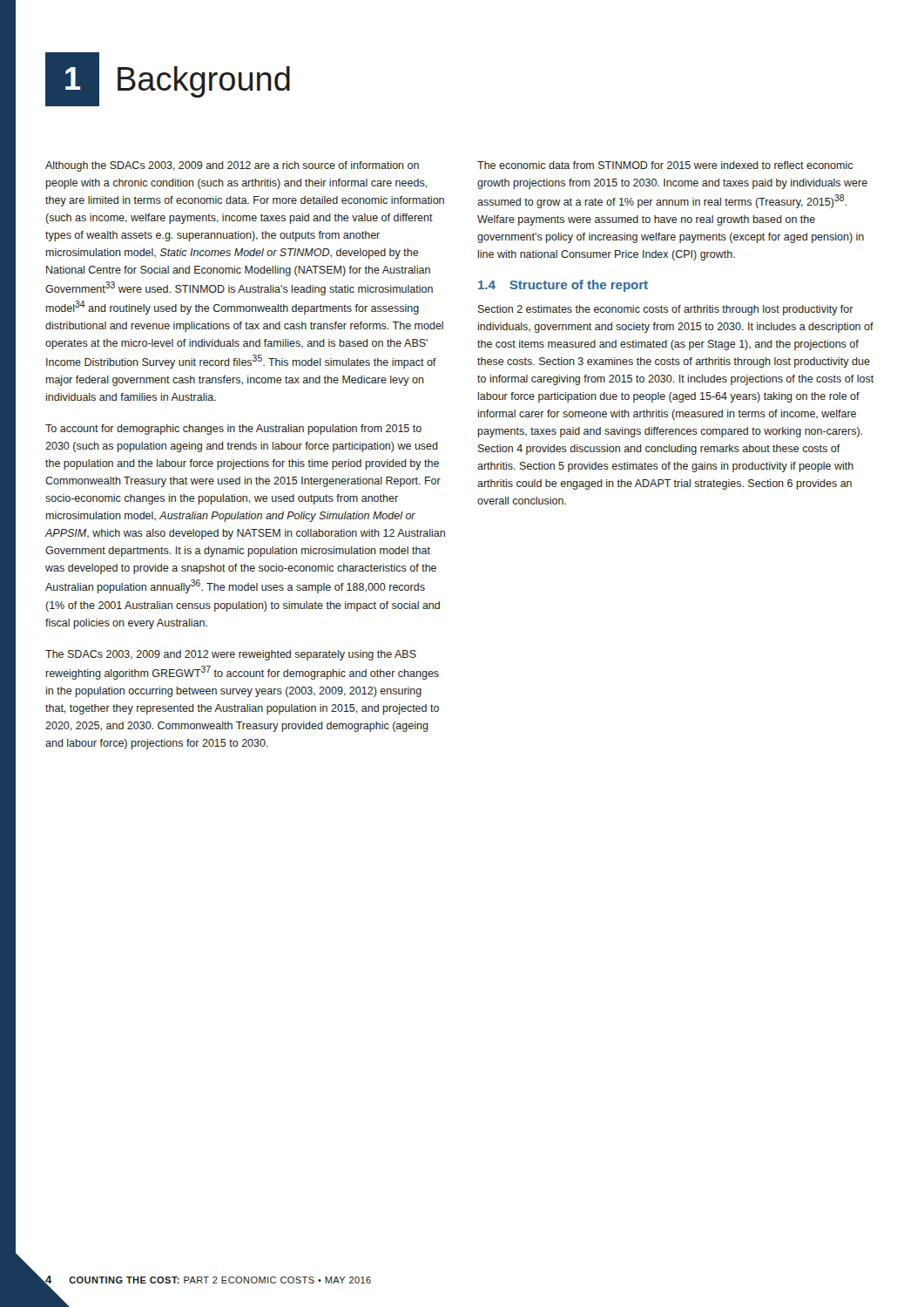
Task: Select the title containing "1 Background"
Action: pyautogui.click(x=168, y=79)
